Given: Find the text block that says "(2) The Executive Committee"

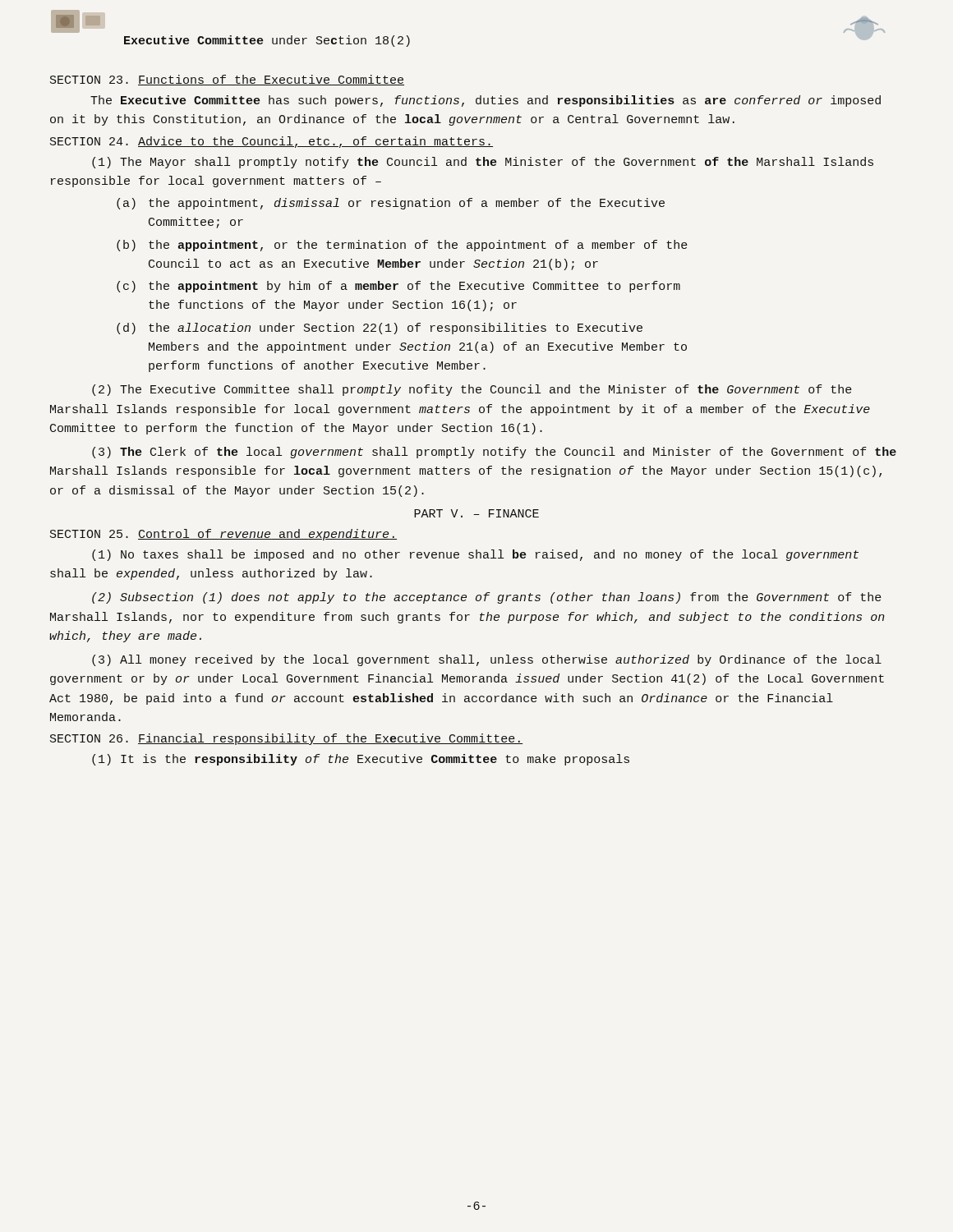Looking at the screenshot, I should click(460, 410).
